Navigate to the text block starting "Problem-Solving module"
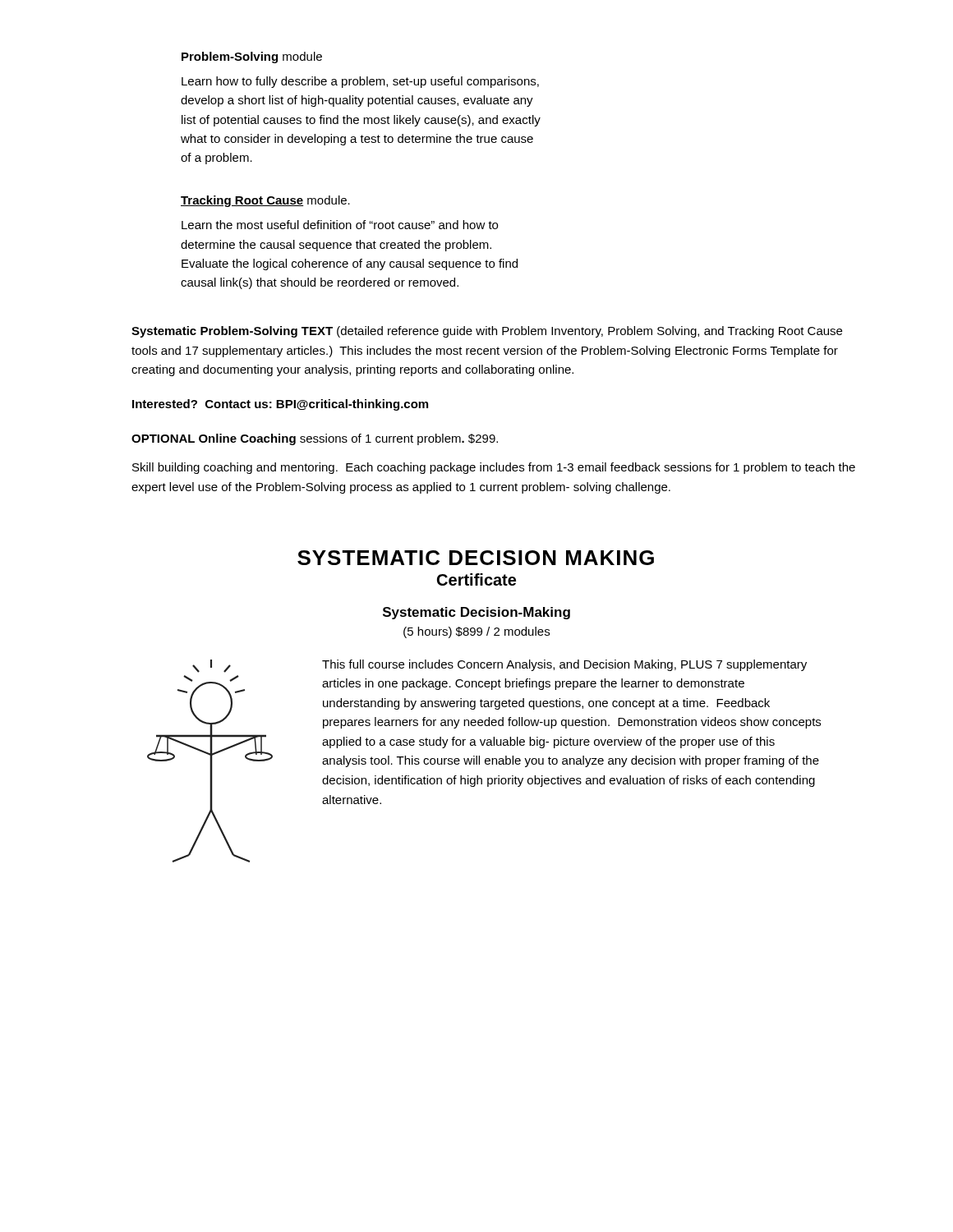 [x=252, y=56]
